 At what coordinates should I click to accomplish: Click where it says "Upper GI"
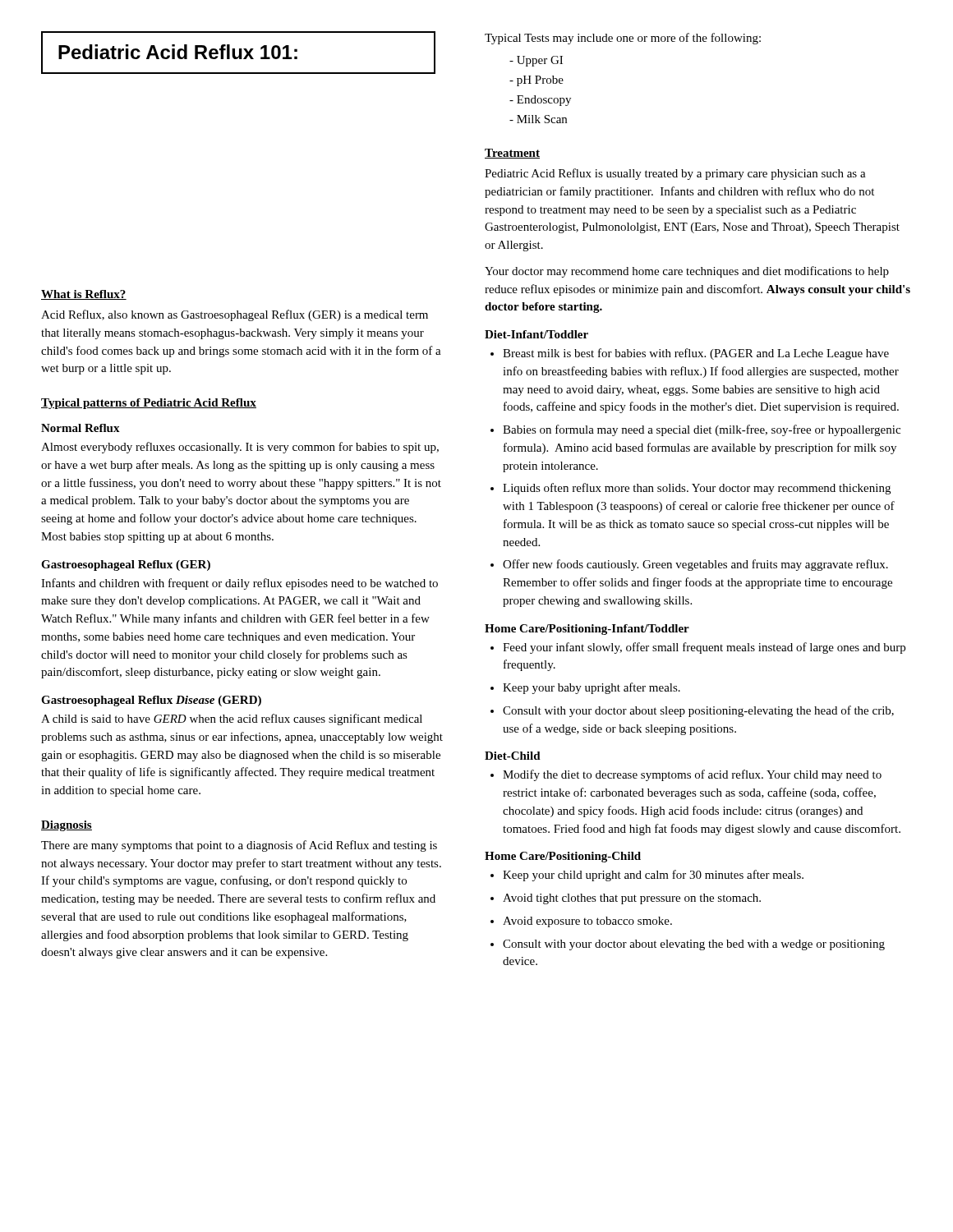pyautogui.click(x=540, y=60)
